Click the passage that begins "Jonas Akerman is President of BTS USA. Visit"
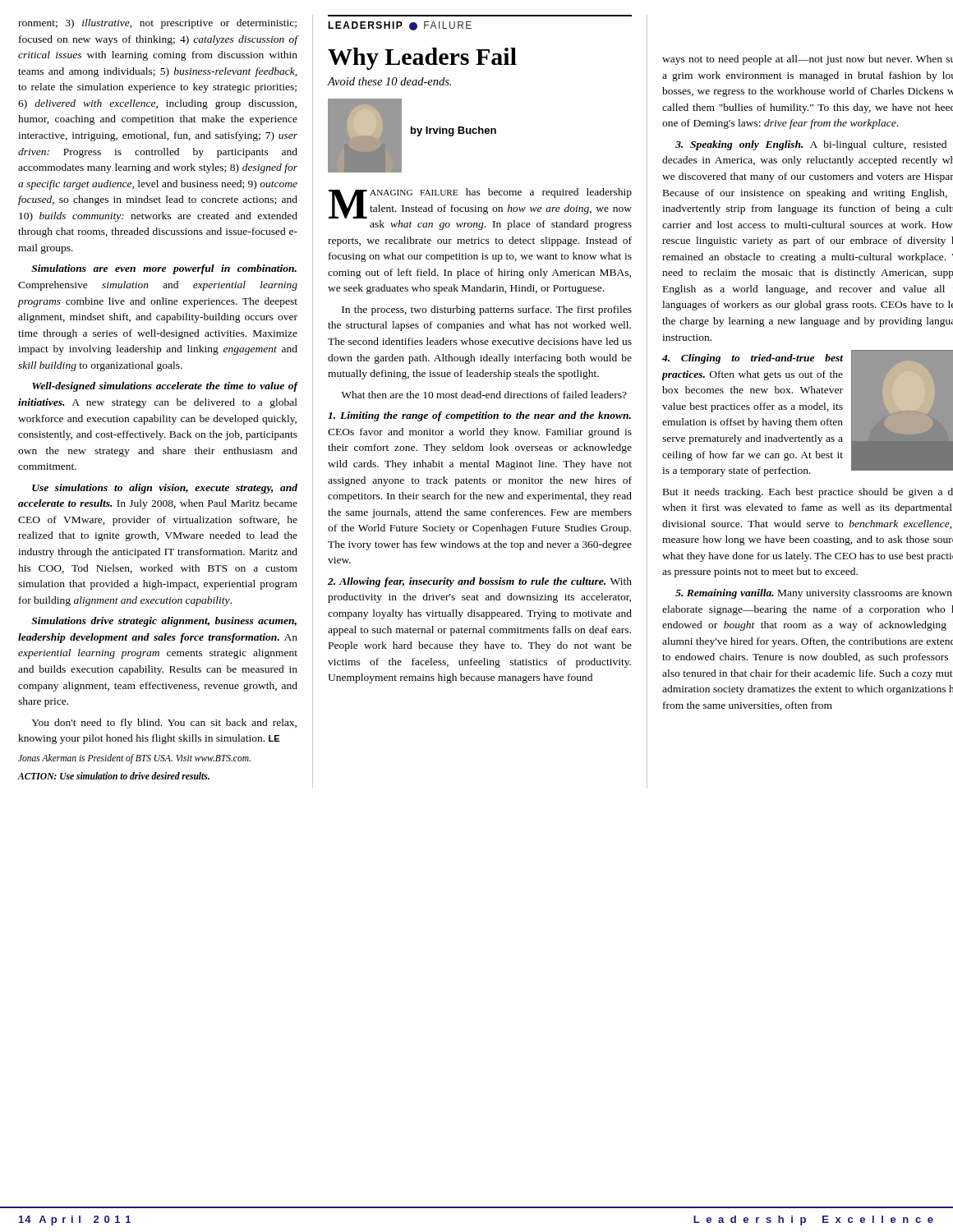Image resolution: width=953 pixels, height=1232 pixels. point(158,758)
